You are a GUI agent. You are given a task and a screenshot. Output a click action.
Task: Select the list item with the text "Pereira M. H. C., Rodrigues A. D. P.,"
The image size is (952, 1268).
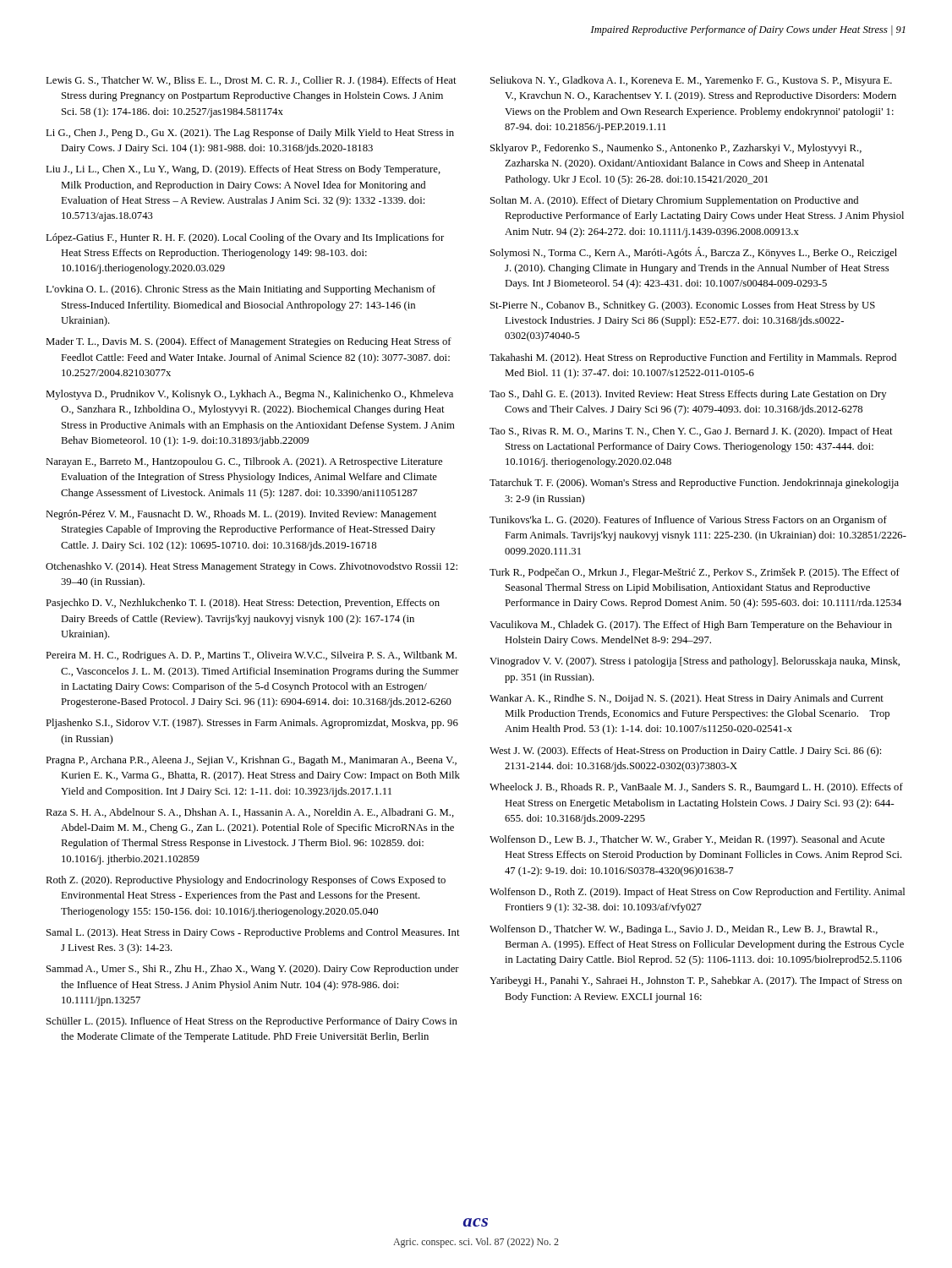252,679
